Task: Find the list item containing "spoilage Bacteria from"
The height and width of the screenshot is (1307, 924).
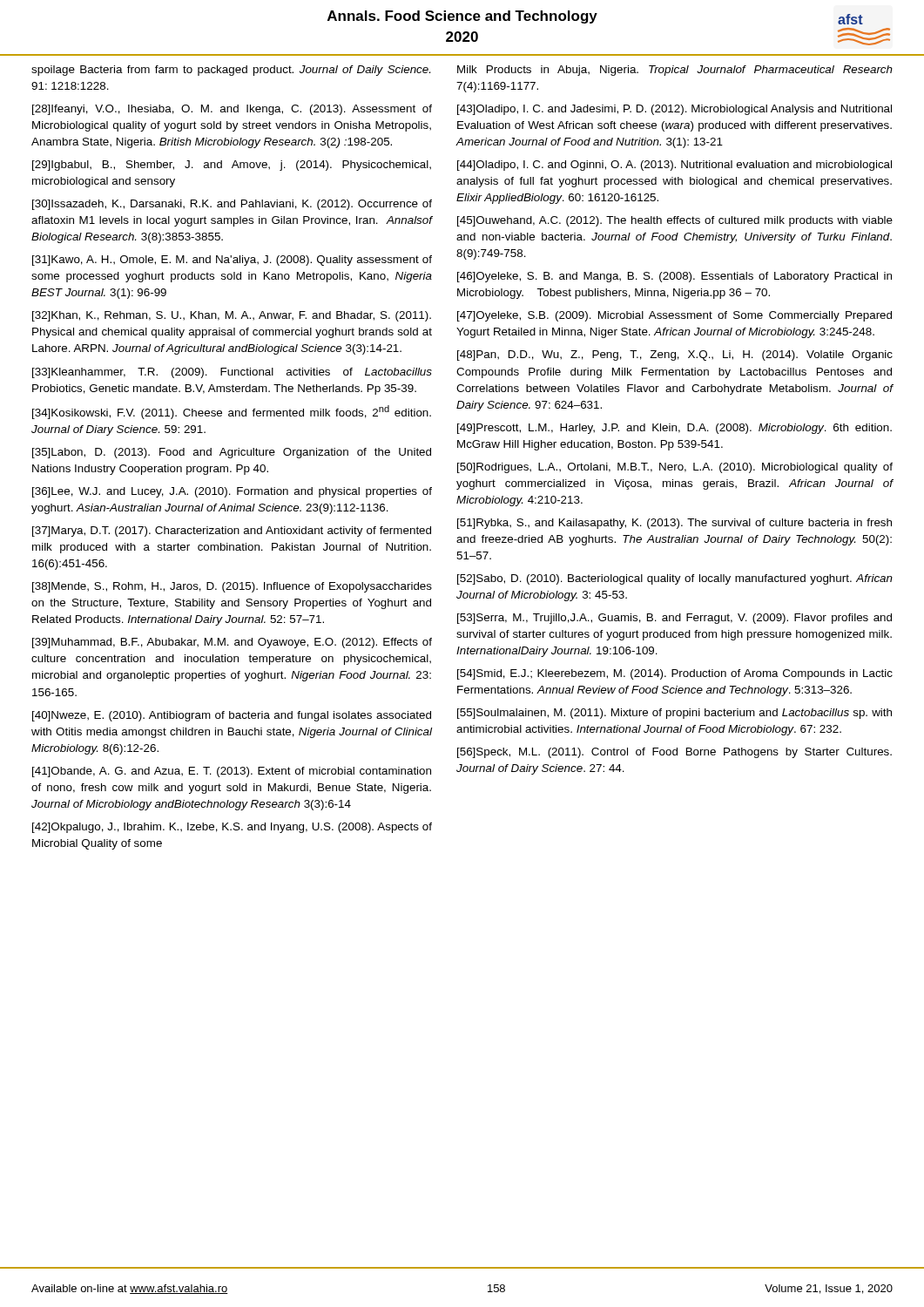Action: (x=232, y=78)
